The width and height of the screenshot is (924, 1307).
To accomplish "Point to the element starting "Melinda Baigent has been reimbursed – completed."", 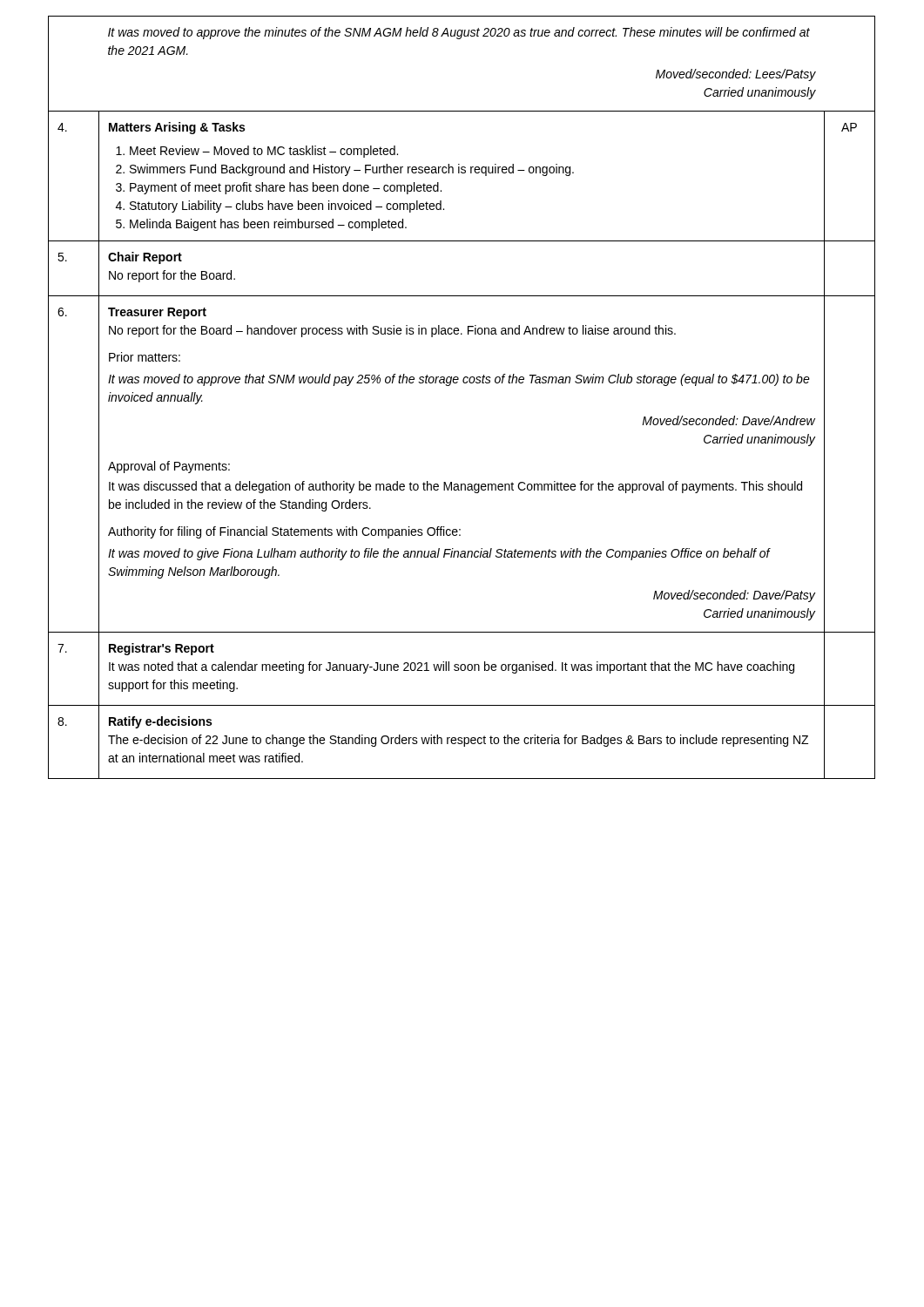I will (x=268, y=225).
